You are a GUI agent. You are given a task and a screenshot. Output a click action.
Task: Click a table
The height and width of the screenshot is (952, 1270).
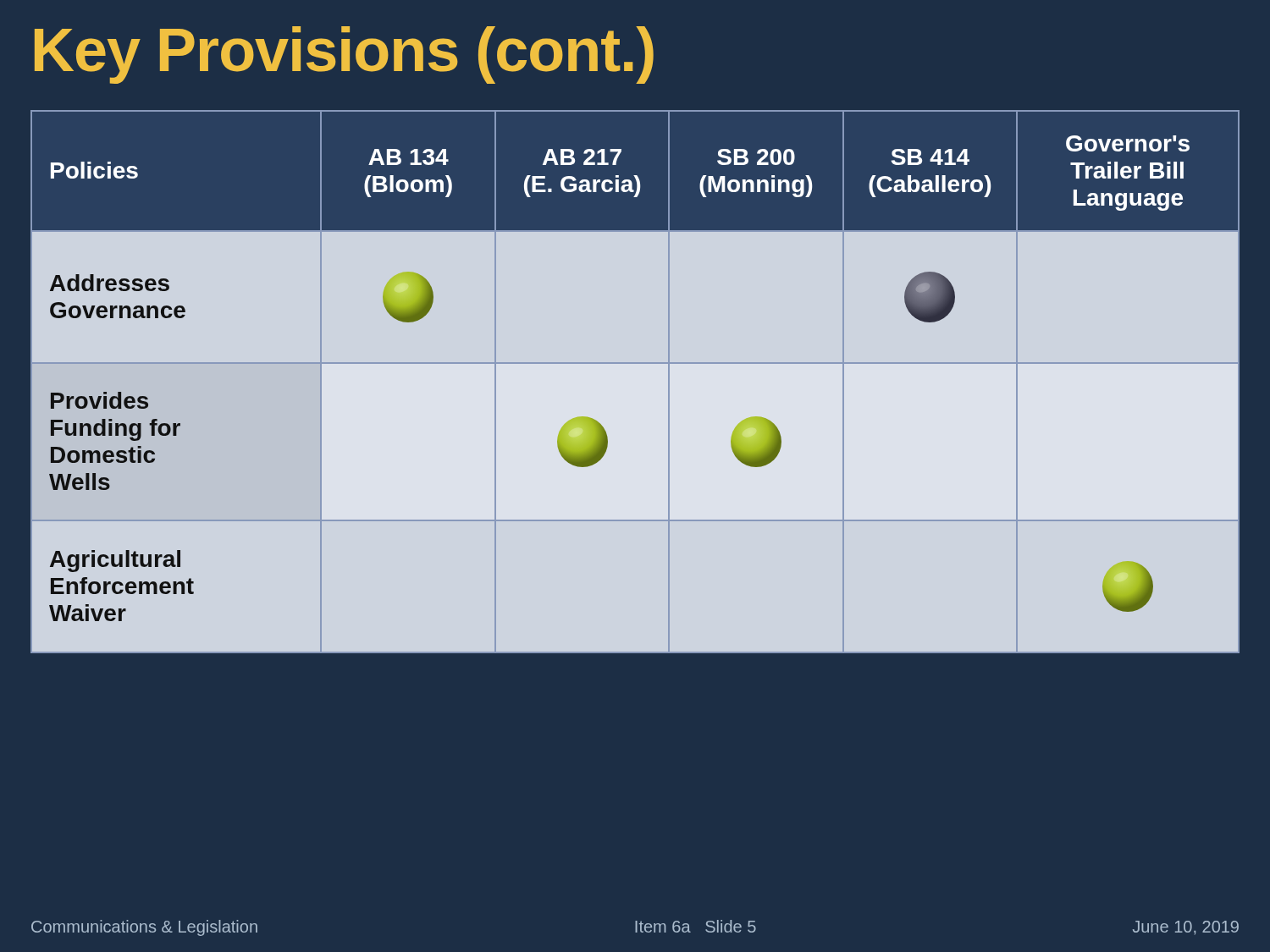[635, 382]
